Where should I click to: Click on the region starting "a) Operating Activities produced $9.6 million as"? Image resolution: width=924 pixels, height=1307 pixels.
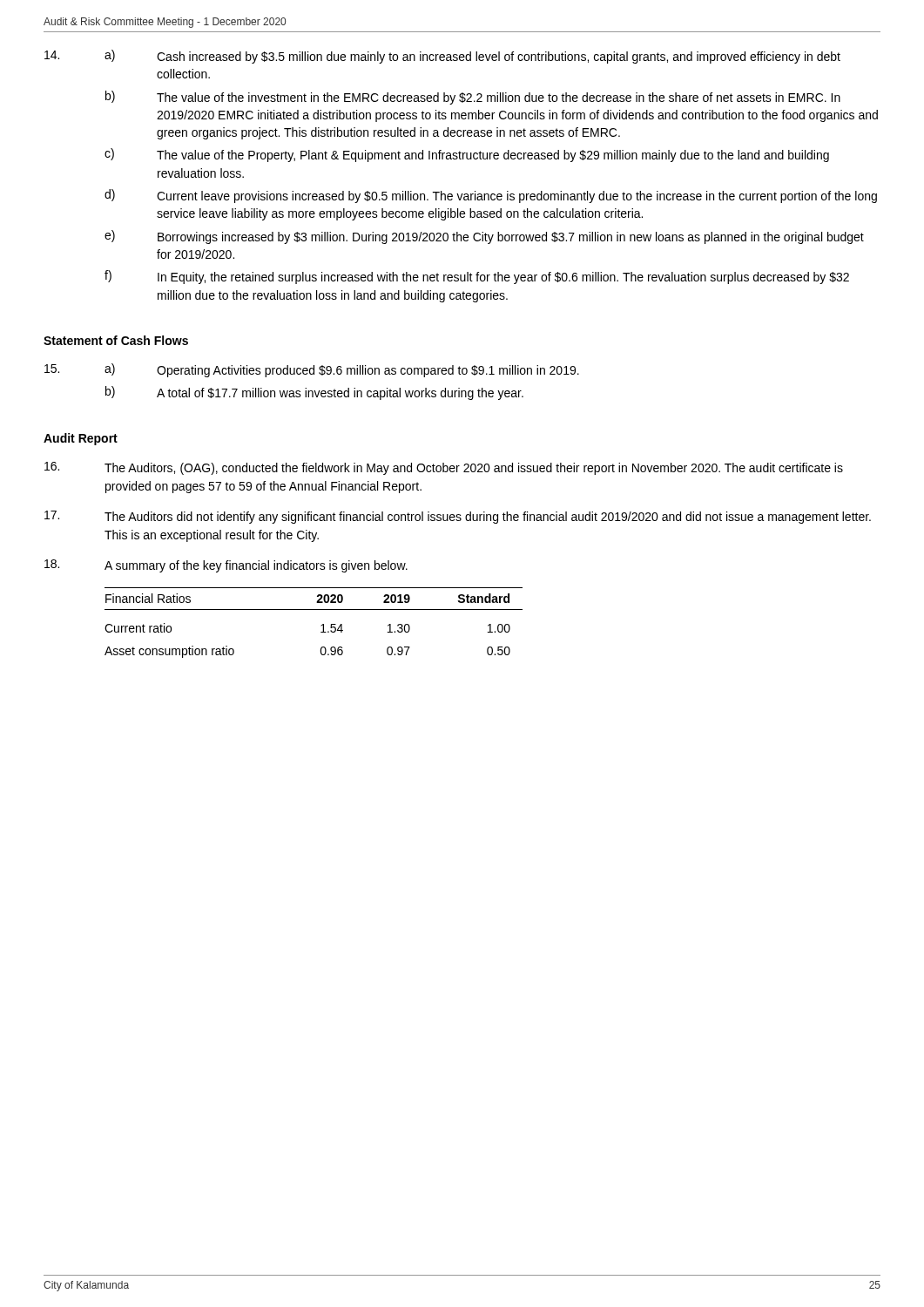[x=492, y=370]
